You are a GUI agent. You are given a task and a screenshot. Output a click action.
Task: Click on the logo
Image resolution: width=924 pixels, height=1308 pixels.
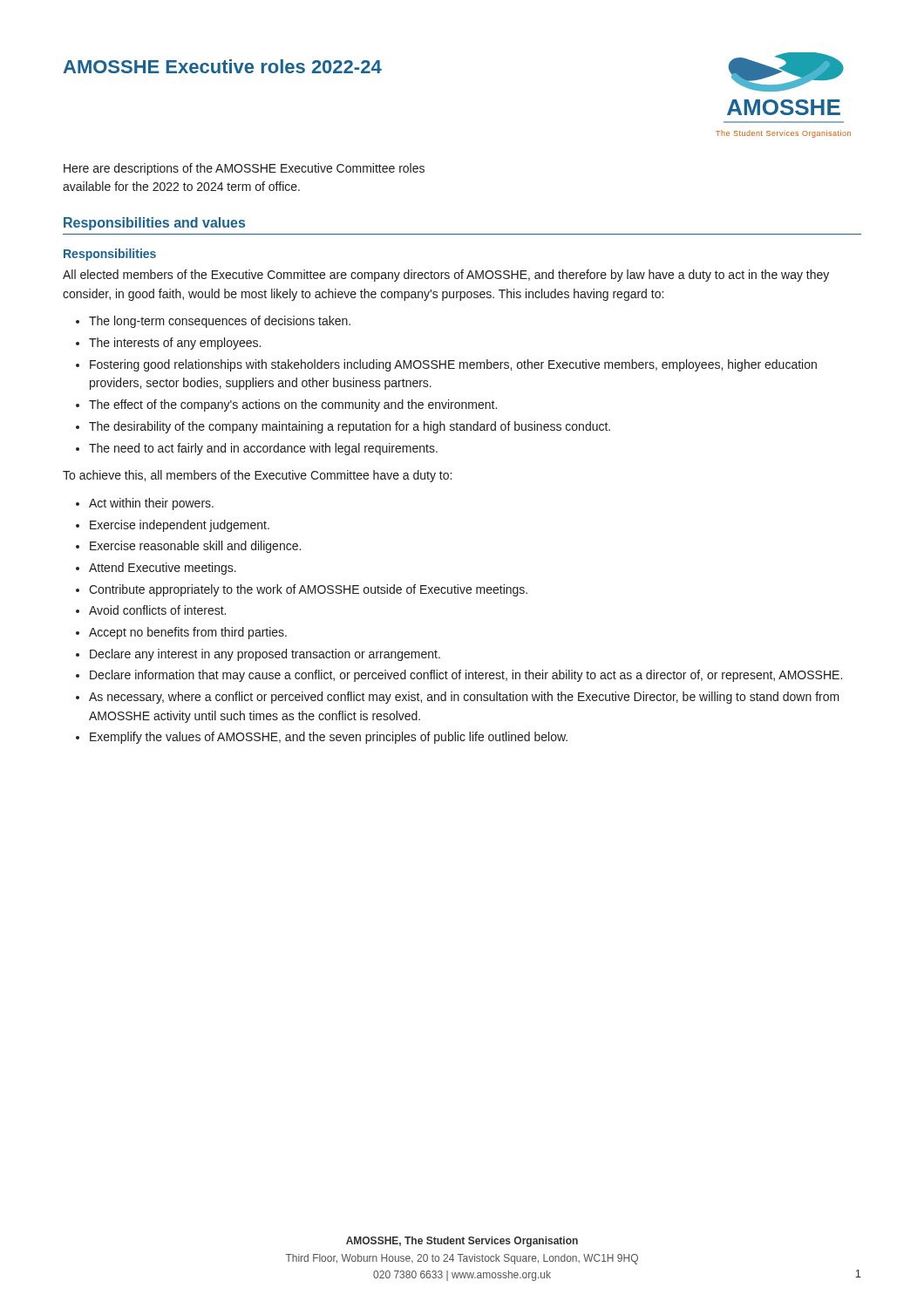click(x=784, y=102)
